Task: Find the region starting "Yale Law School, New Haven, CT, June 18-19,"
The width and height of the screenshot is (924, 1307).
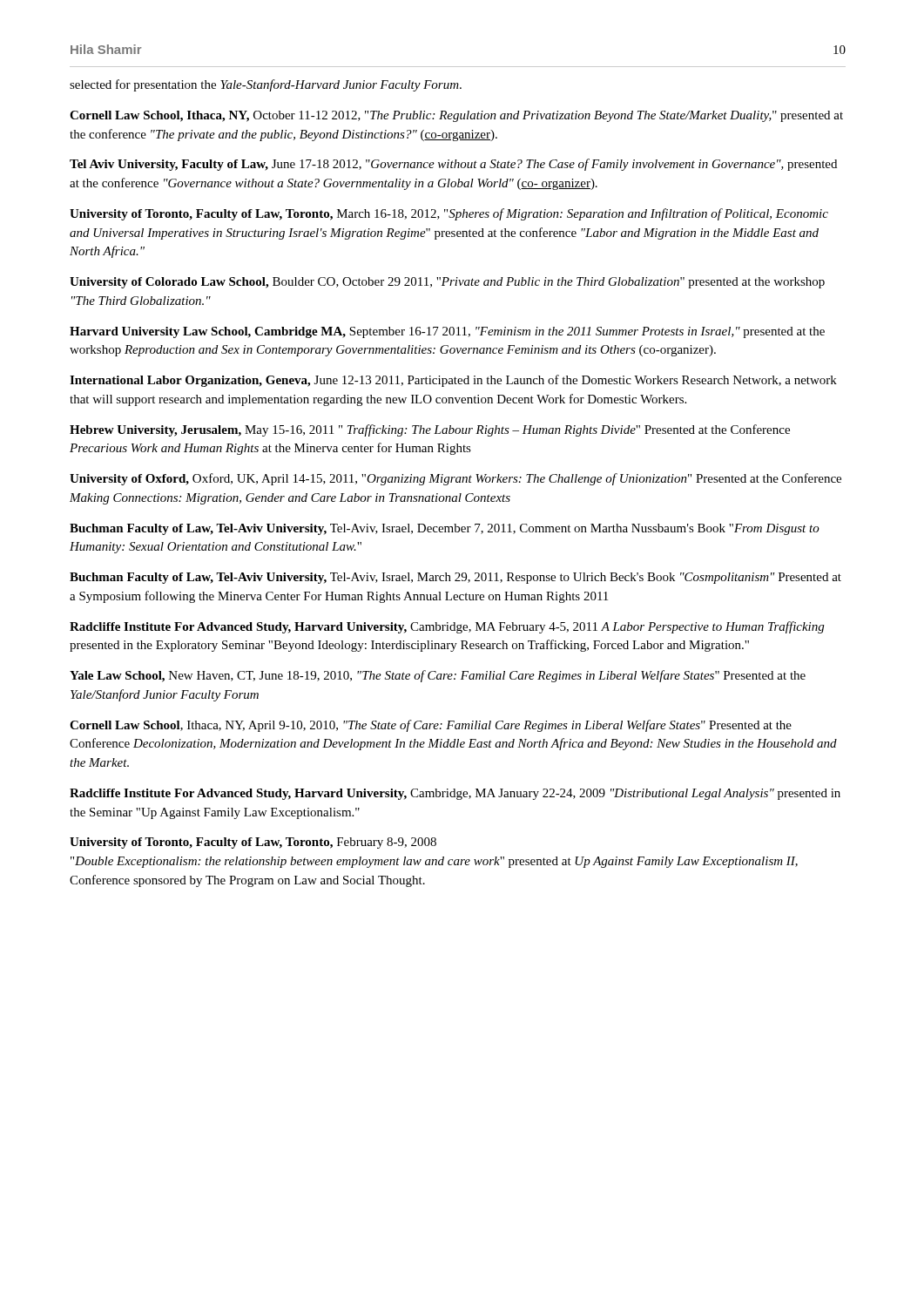Action: click(x=438, y=685)
